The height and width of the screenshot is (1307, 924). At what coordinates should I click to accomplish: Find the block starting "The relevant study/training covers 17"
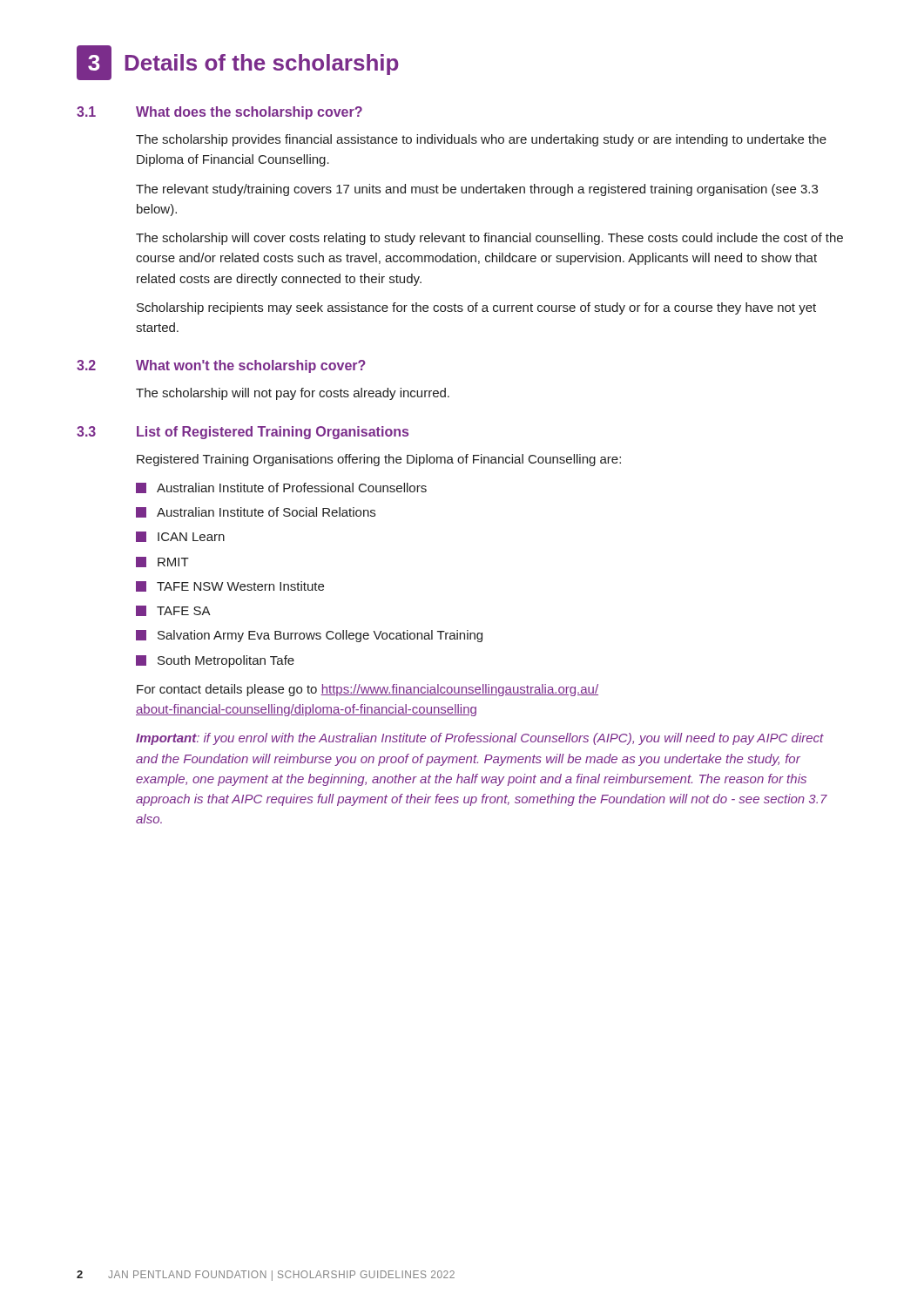[477, 198]
